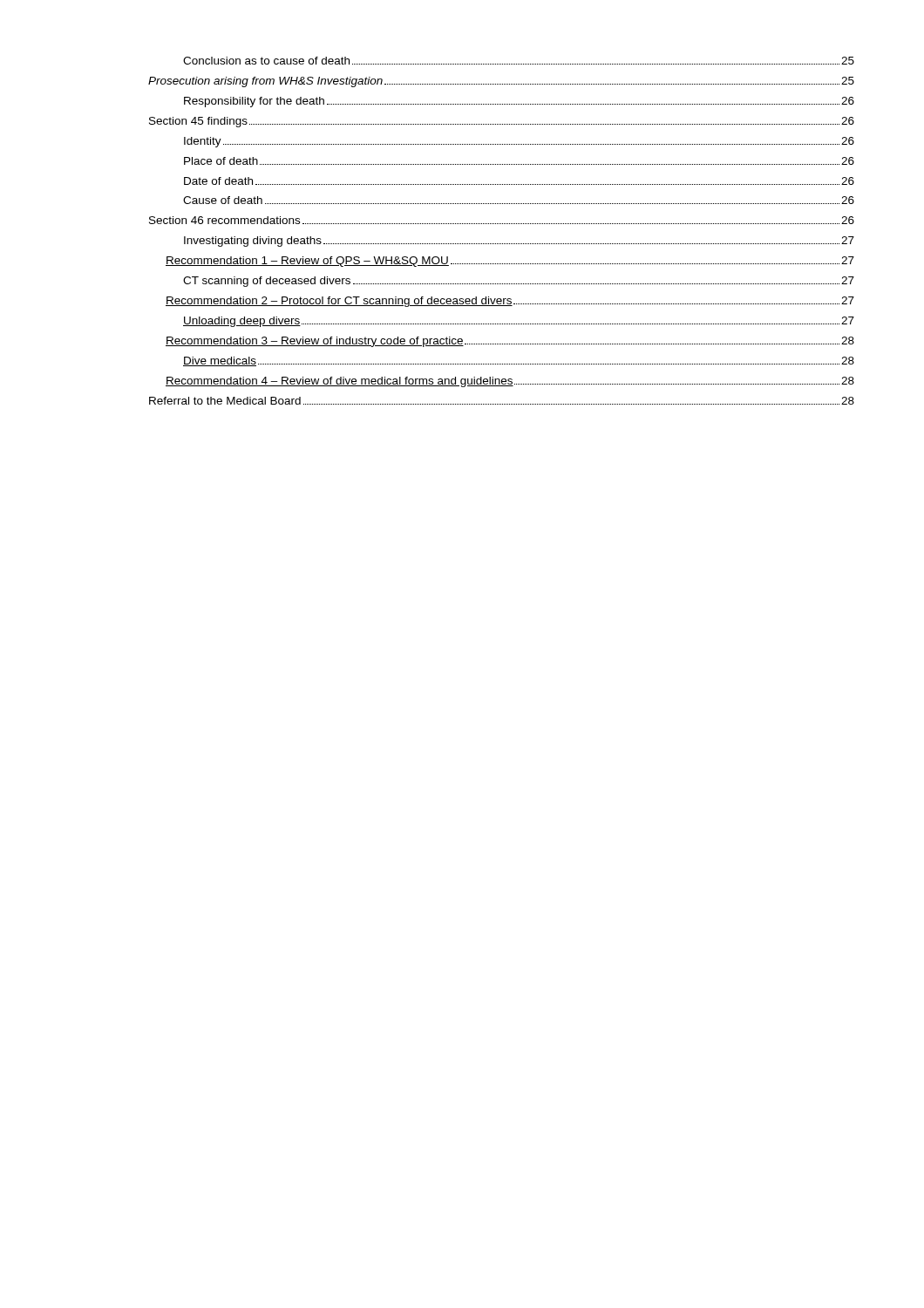Image resolution: width=924 pixels, height=1308 pixels.
Task: Locate the element starting "Recommendation 2 – Protocol for"
Action: pyautogui.click(x=510, y=301)
